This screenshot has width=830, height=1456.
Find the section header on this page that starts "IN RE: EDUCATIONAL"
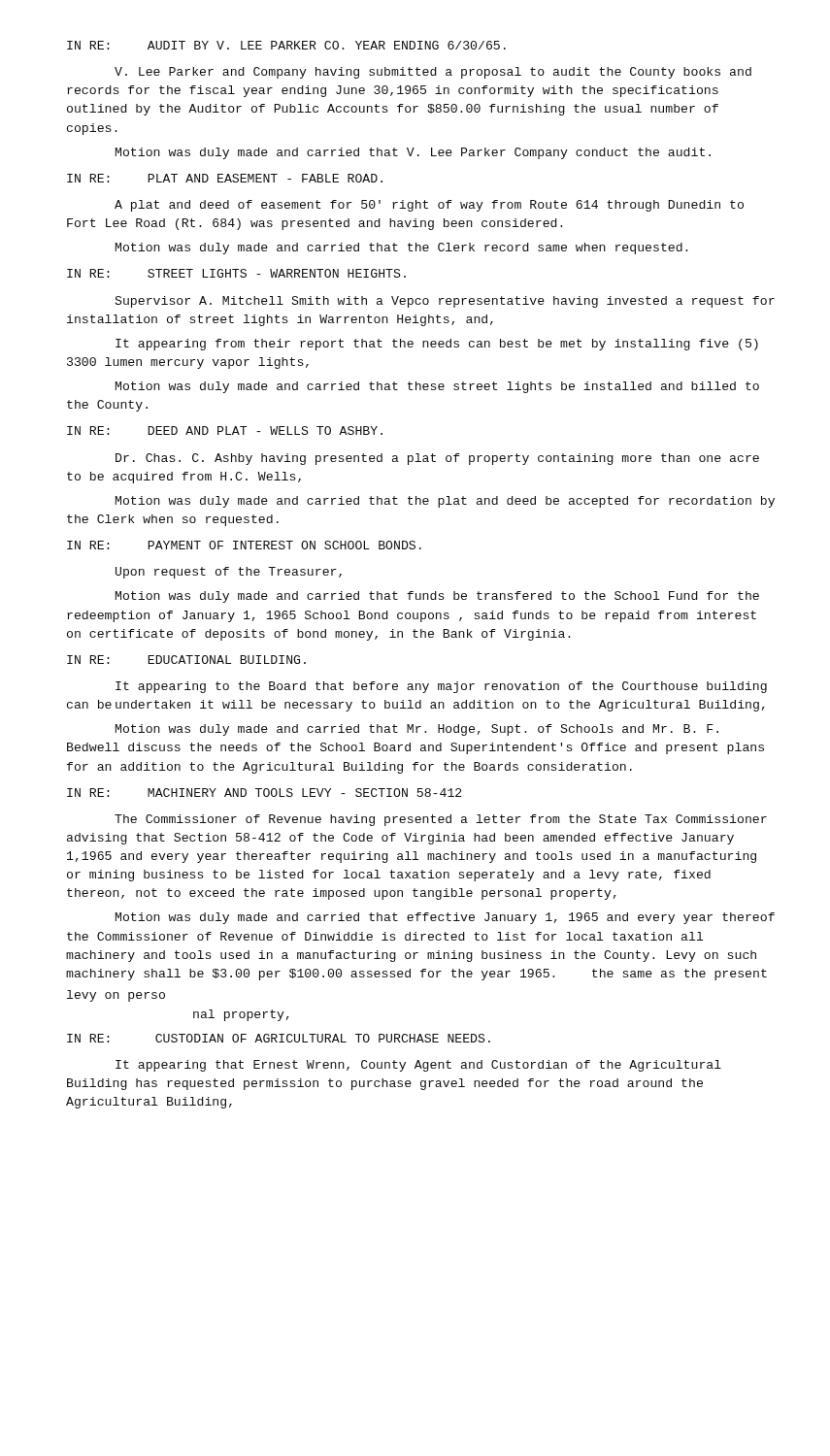(187, 660)
